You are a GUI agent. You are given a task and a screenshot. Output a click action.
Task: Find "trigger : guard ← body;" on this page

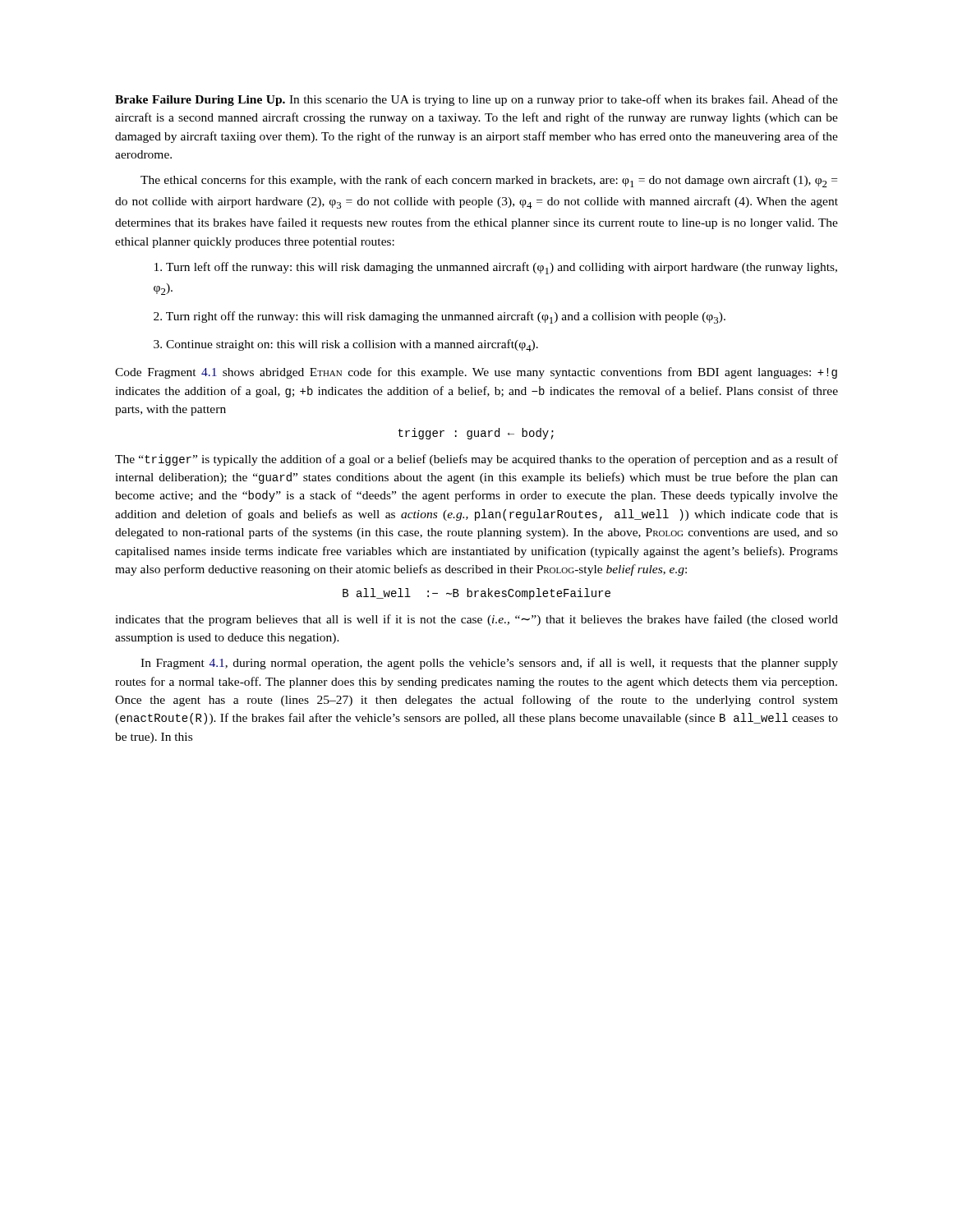point(476,434)
